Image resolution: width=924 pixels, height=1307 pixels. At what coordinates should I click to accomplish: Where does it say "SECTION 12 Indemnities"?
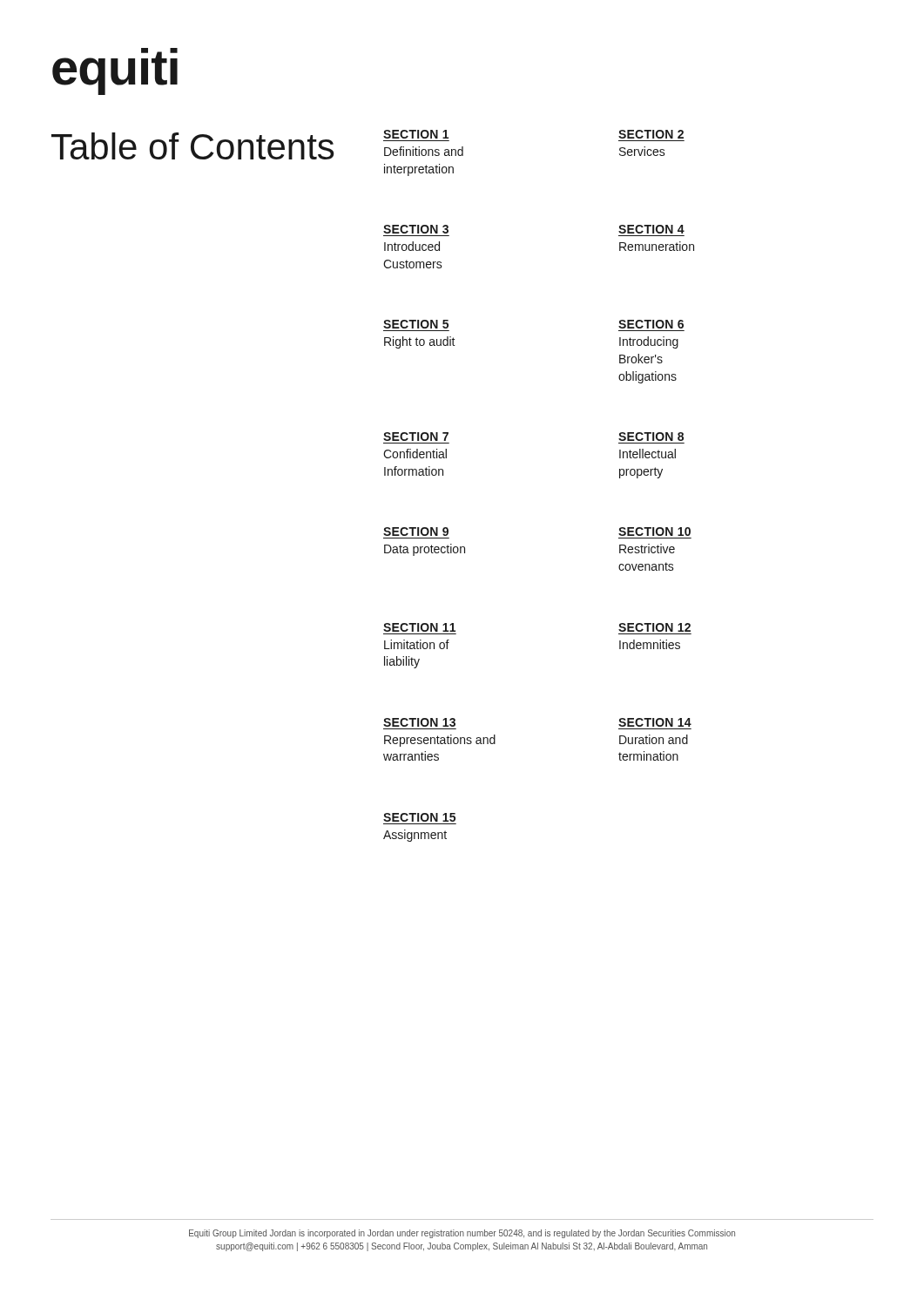pos(654,627)
